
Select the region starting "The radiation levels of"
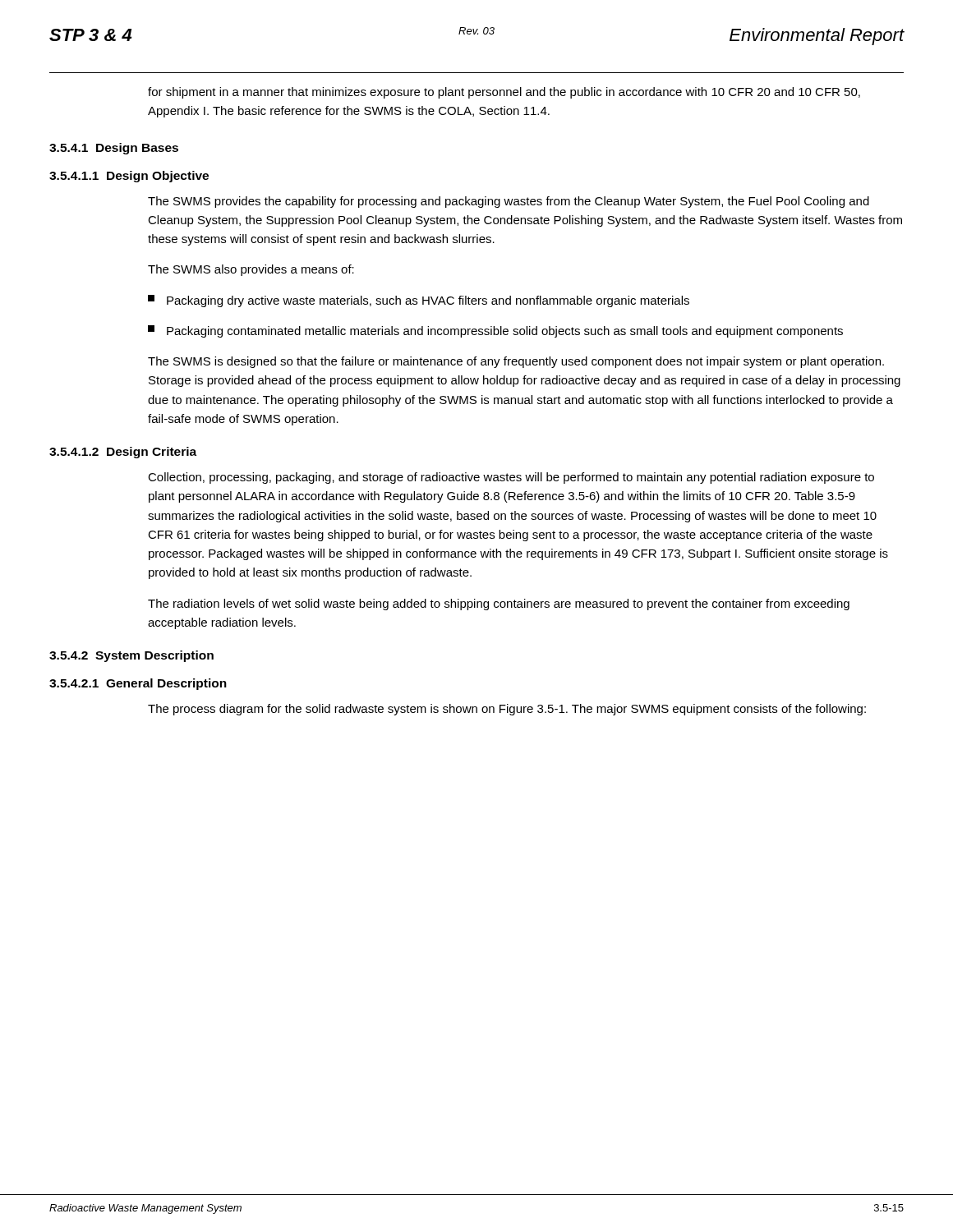click(499, 612)
